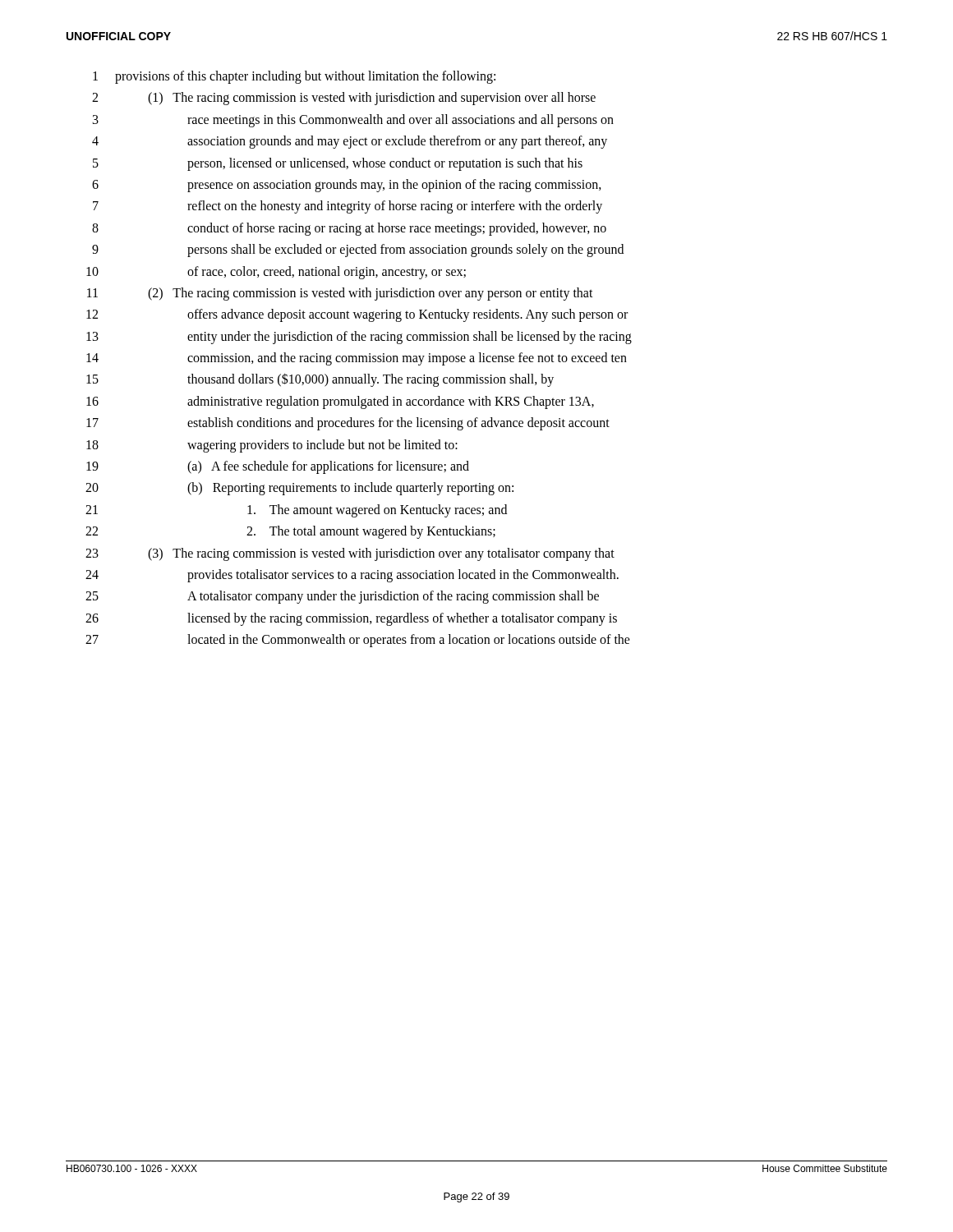
Task: Click on the list item that reads "19 (a) A fee schedule"
Action: pos(476,467)
